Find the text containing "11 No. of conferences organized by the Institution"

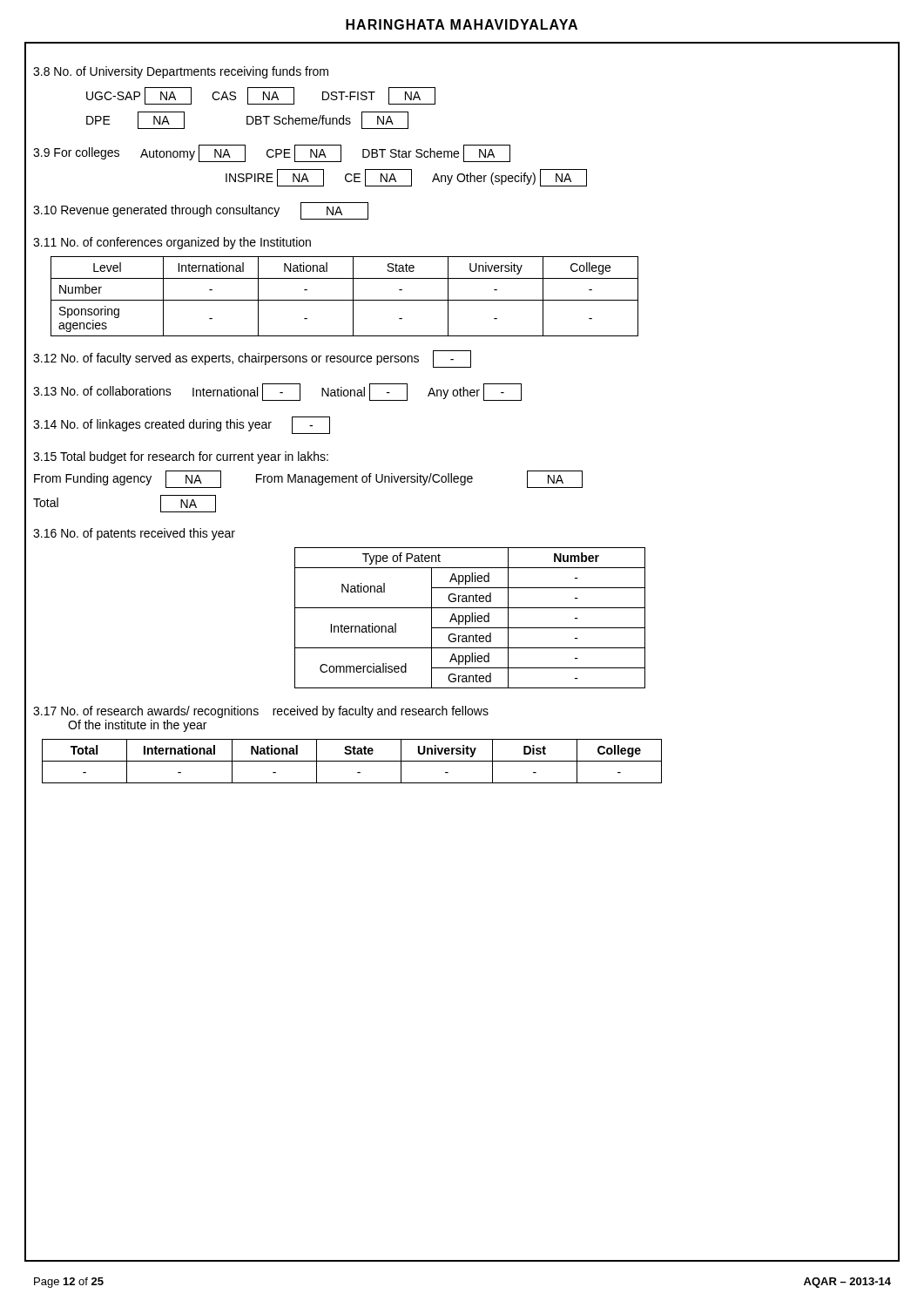coord(172,242)
